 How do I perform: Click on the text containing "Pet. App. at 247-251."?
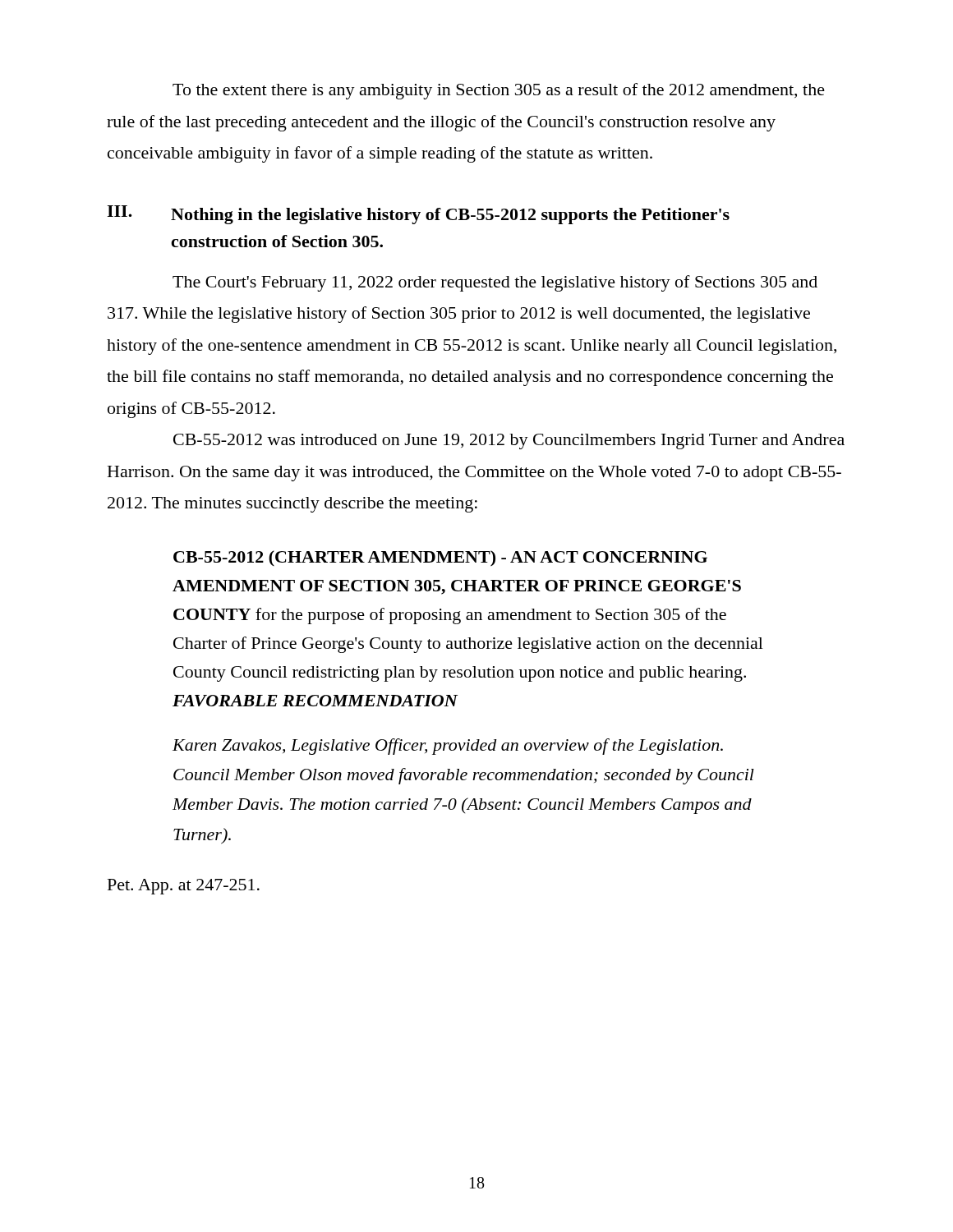point(184,887)
